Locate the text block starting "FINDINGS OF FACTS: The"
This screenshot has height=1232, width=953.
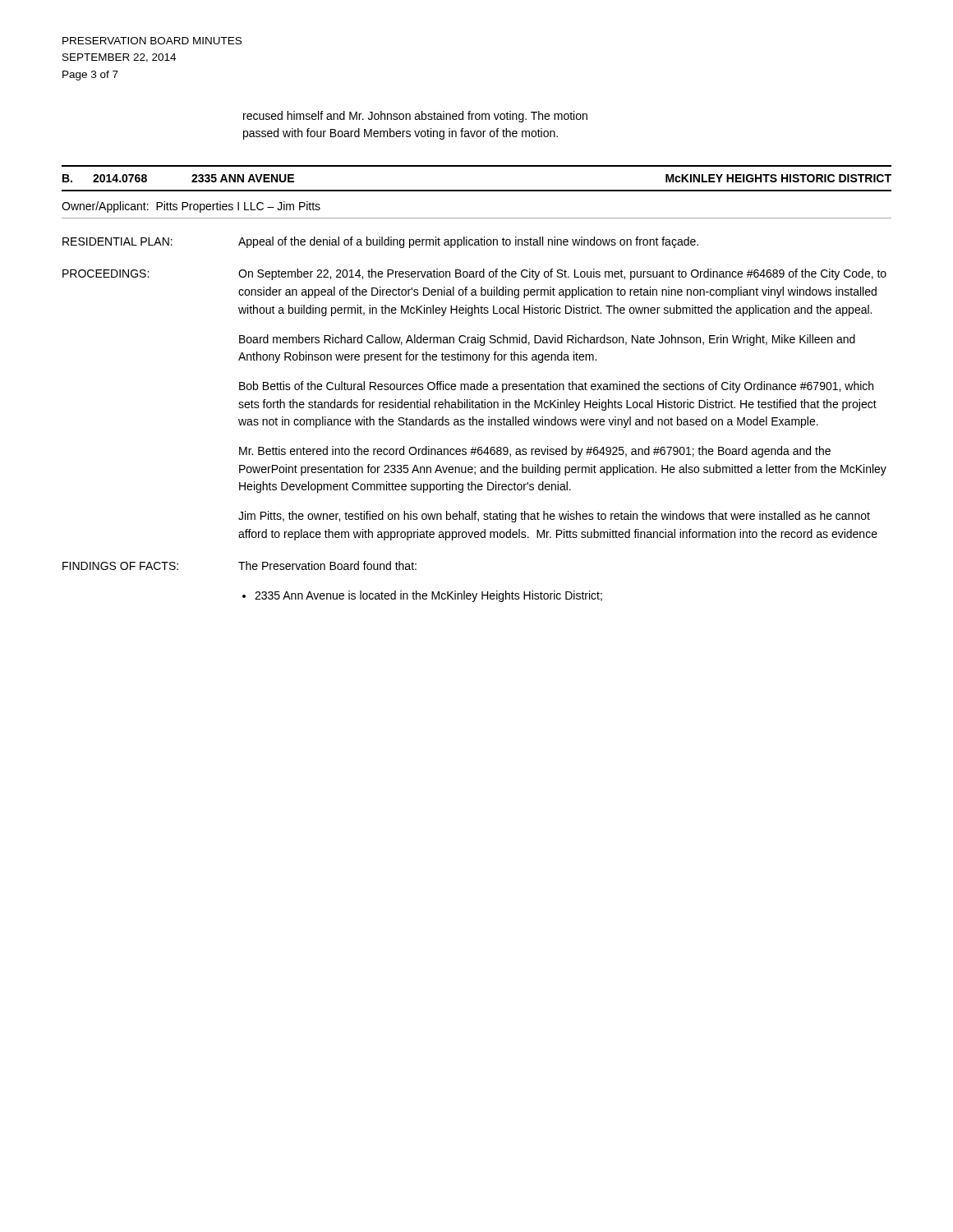(x=476, y=583)
